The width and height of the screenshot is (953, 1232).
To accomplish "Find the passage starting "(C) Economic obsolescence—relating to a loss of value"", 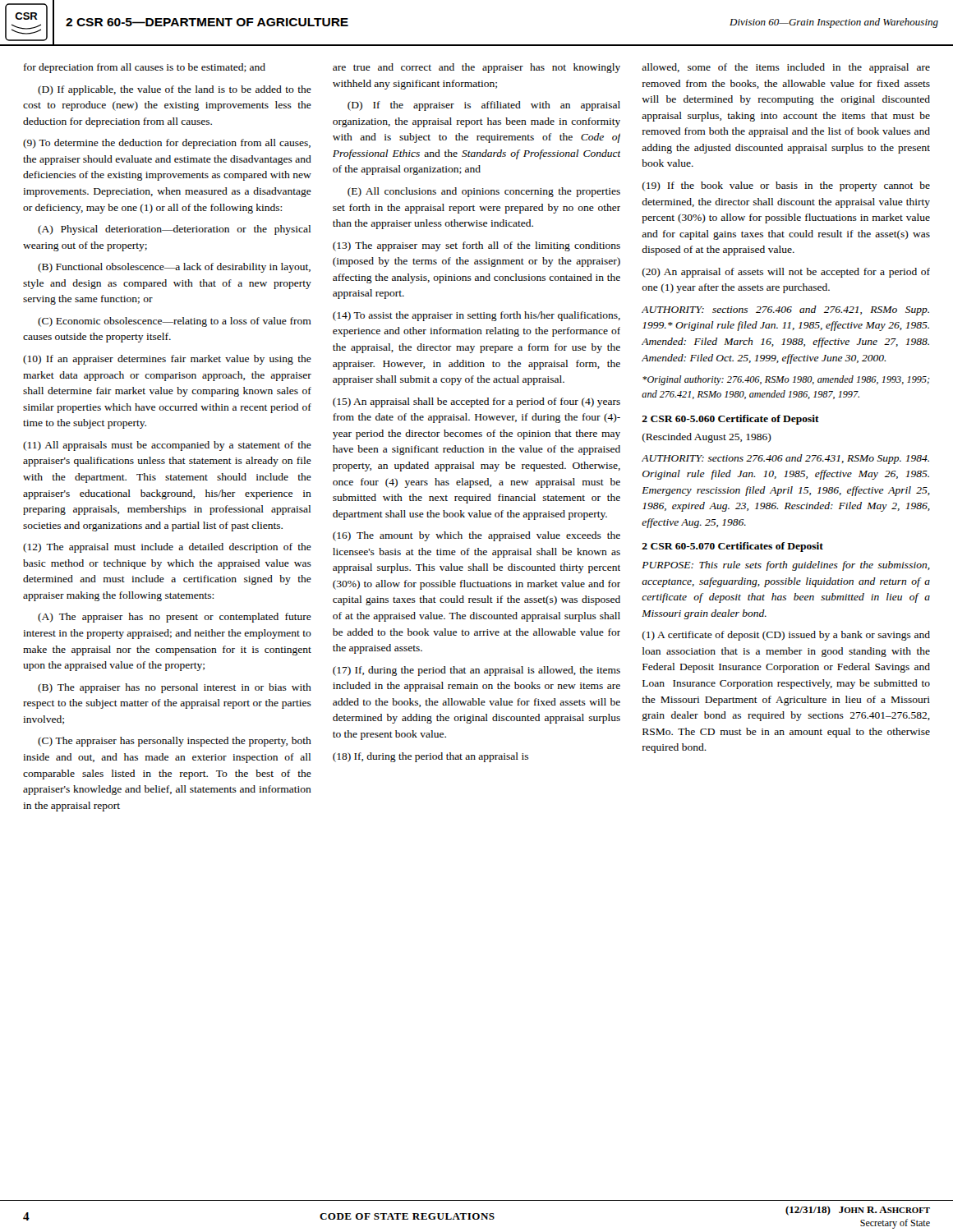I will pos(167,329).
